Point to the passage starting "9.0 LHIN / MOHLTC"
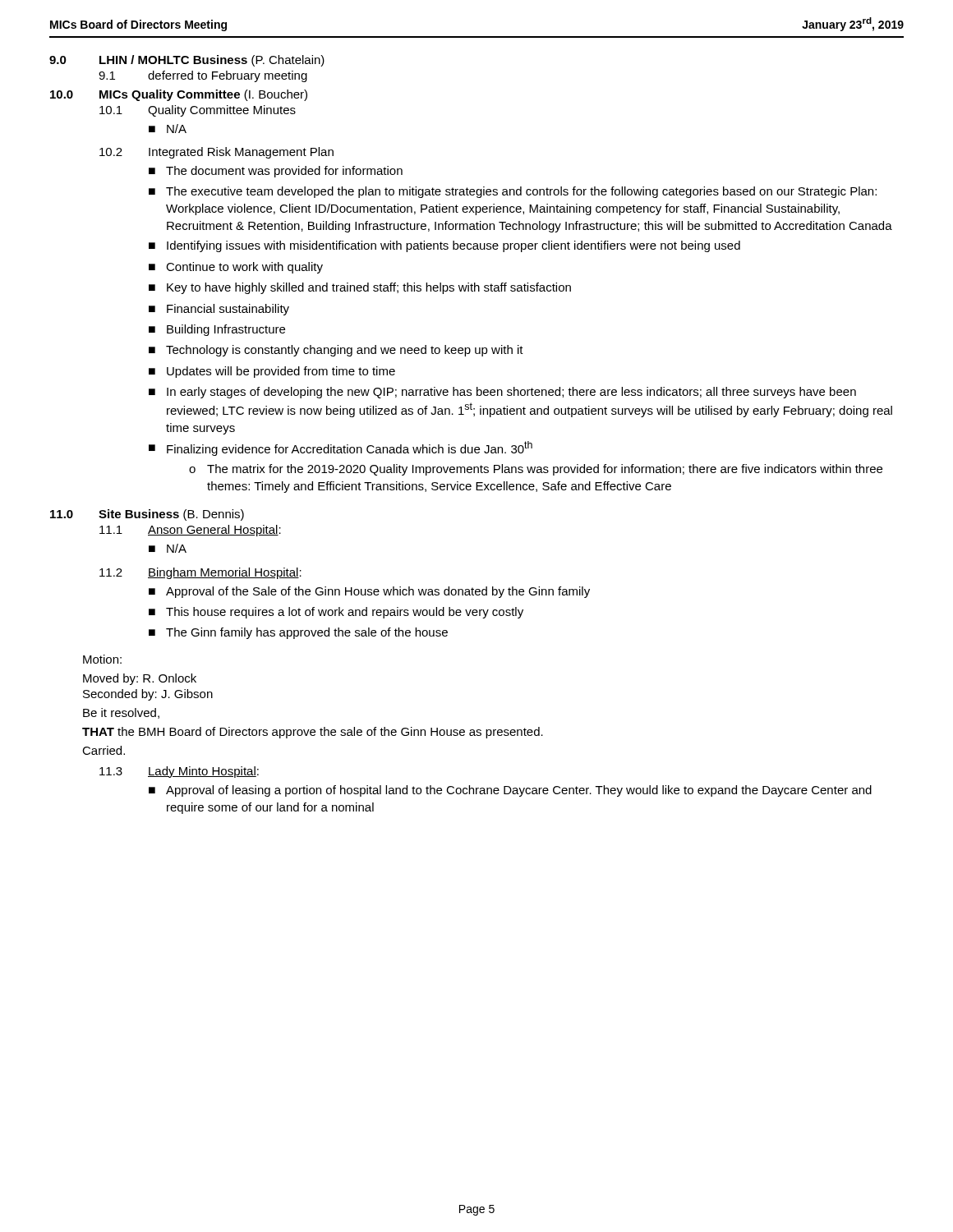Viewport: 953px width, 1232px height. [x=187, y=61]
